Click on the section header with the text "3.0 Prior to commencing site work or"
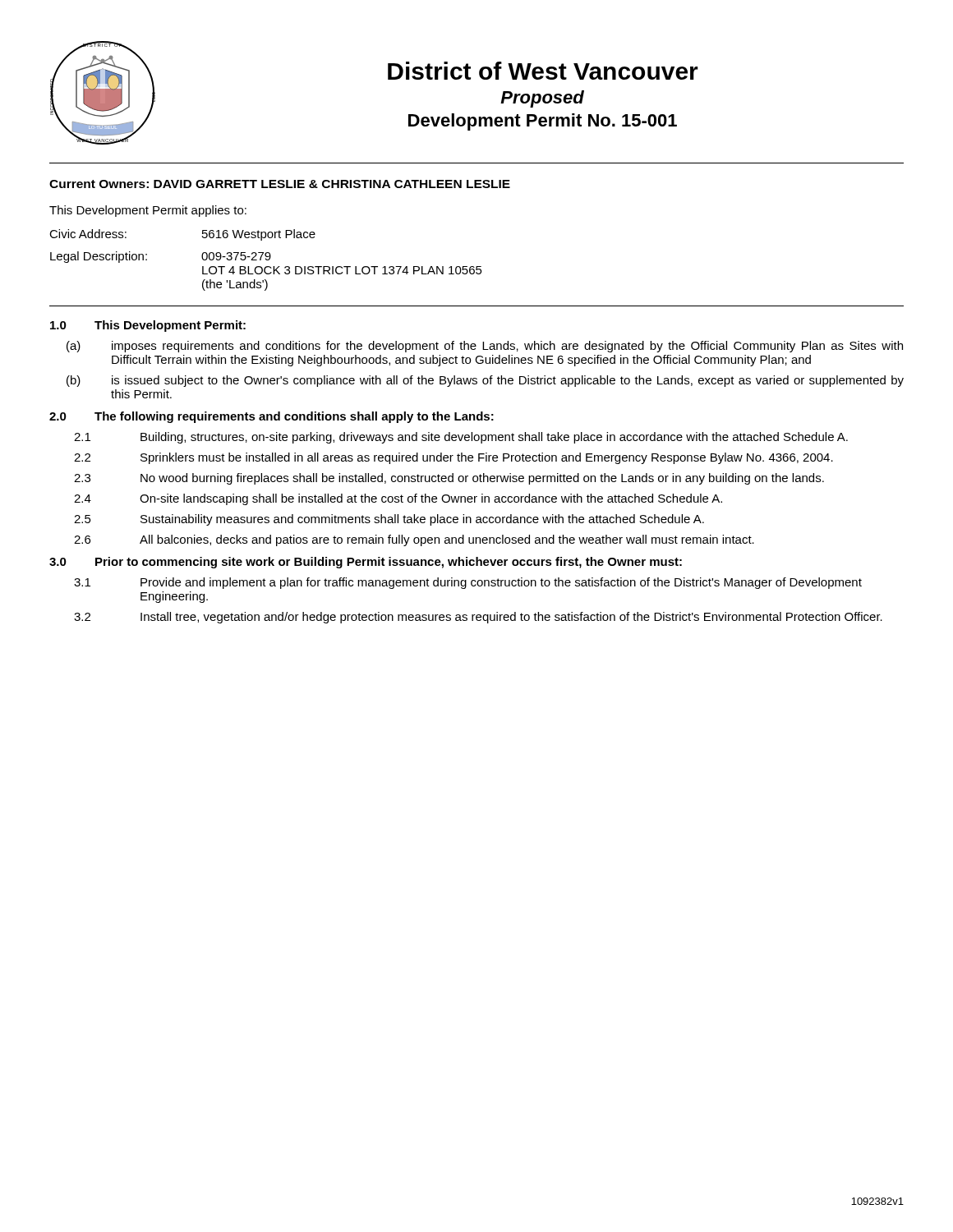Image resolution: width=953 pixels, height=1232 pixels. click(x=476, y=561)
